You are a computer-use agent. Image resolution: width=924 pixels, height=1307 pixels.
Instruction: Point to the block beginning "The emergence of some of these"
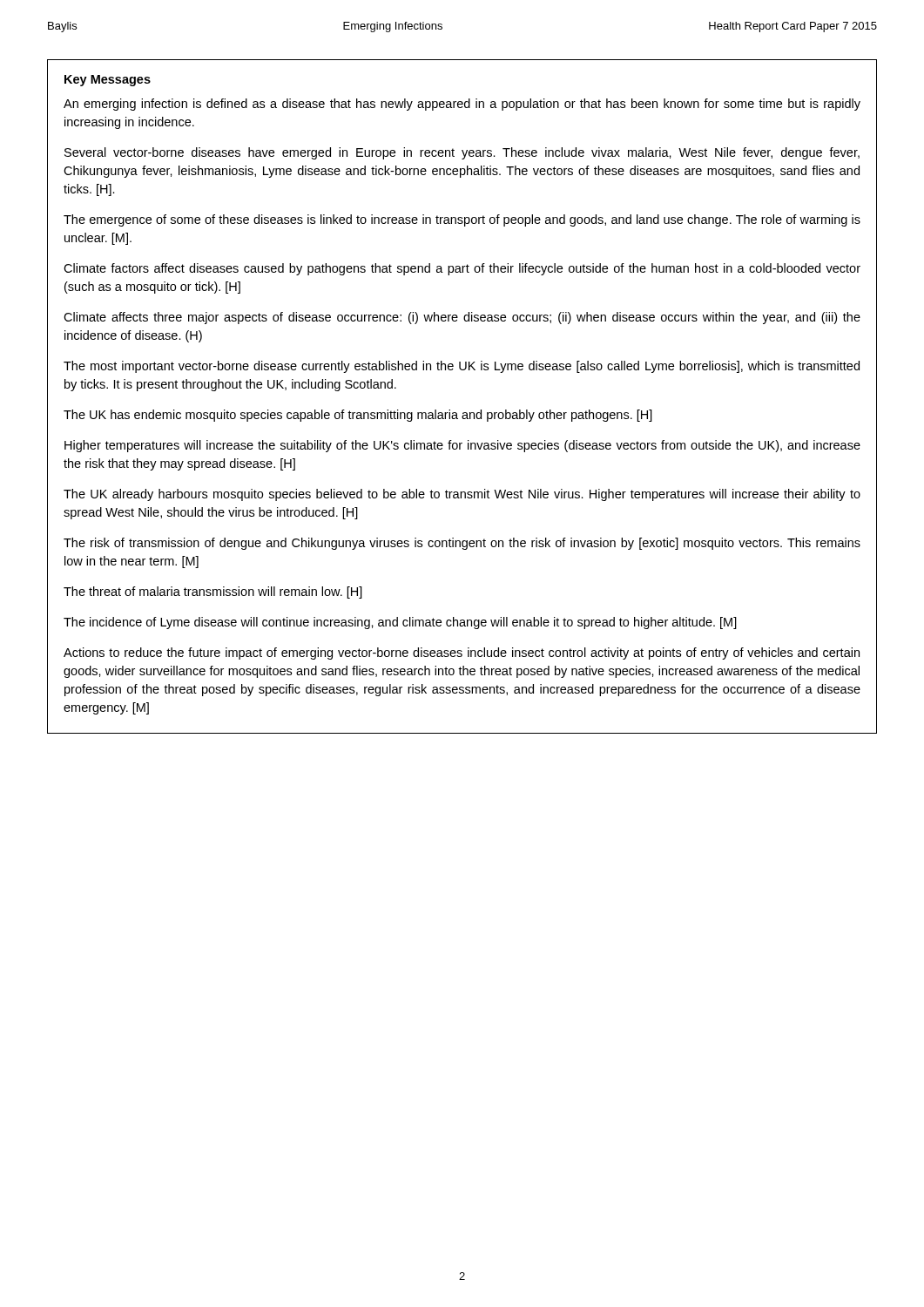tap(462, 229)
